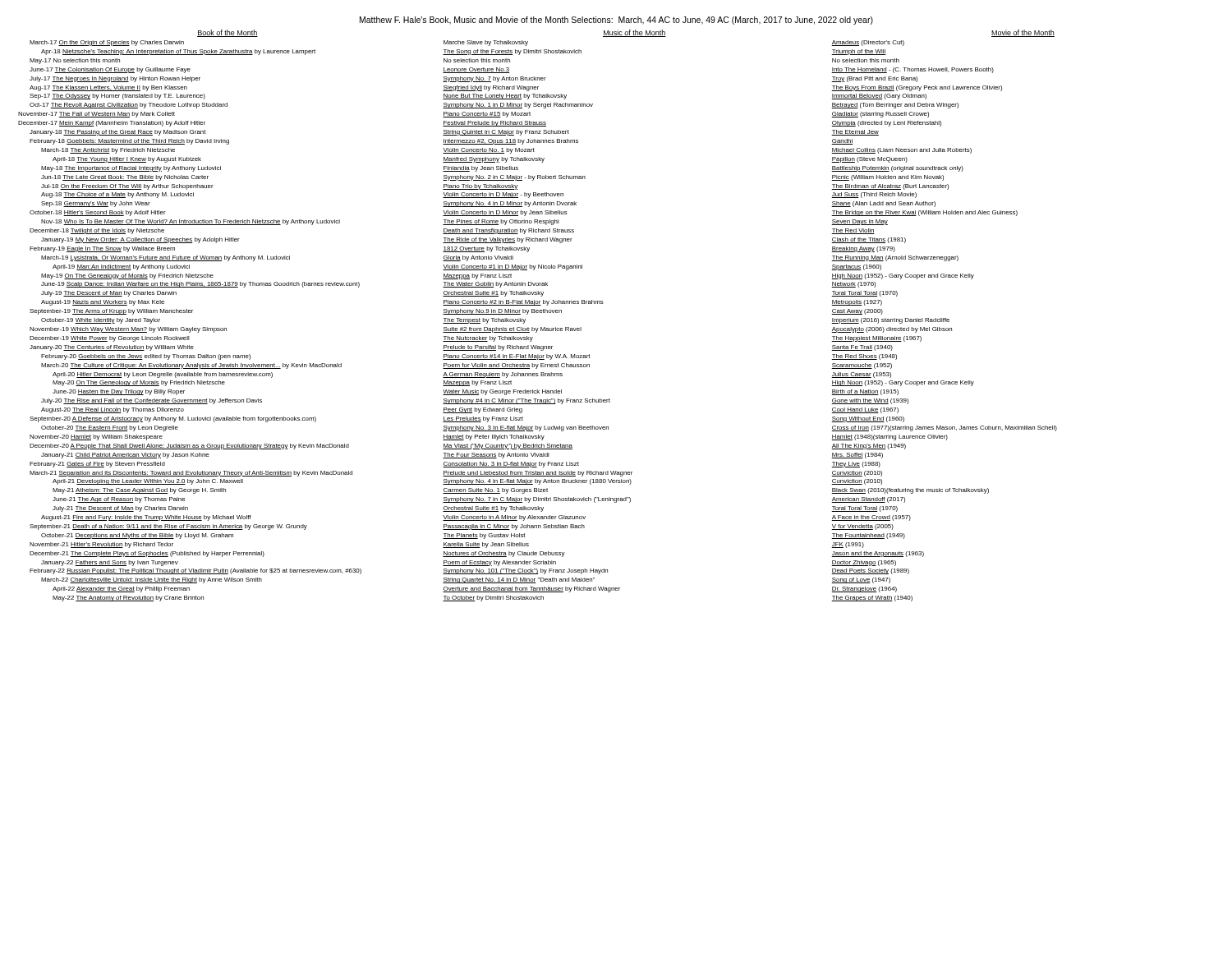
Task: Select the block starting "Spartacus (1960)"
Action: pyautogui.click(x=857, y=266)
